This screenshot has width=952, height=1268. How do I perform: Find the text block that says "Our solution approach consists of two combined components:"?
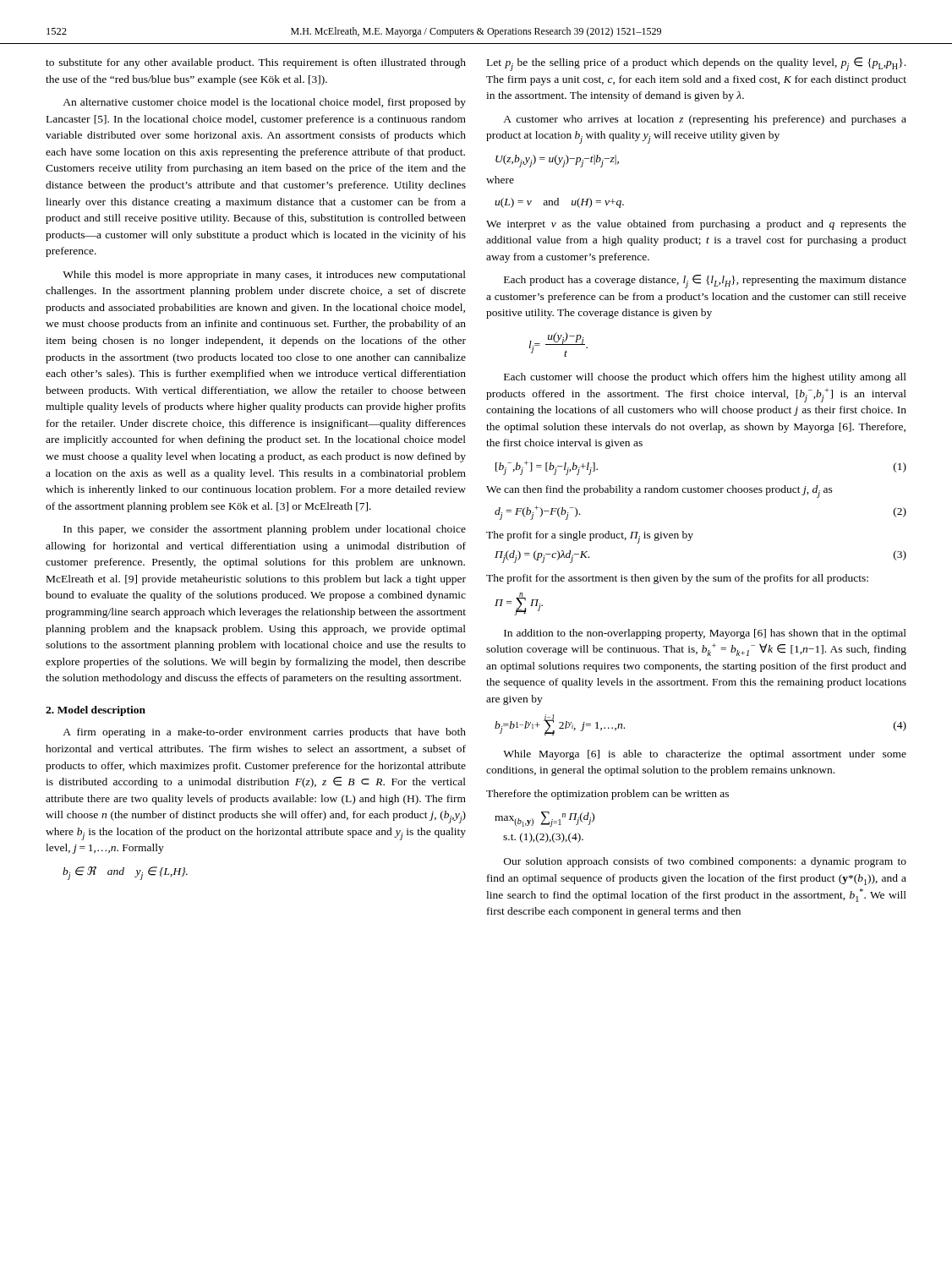tap(696, 886)
